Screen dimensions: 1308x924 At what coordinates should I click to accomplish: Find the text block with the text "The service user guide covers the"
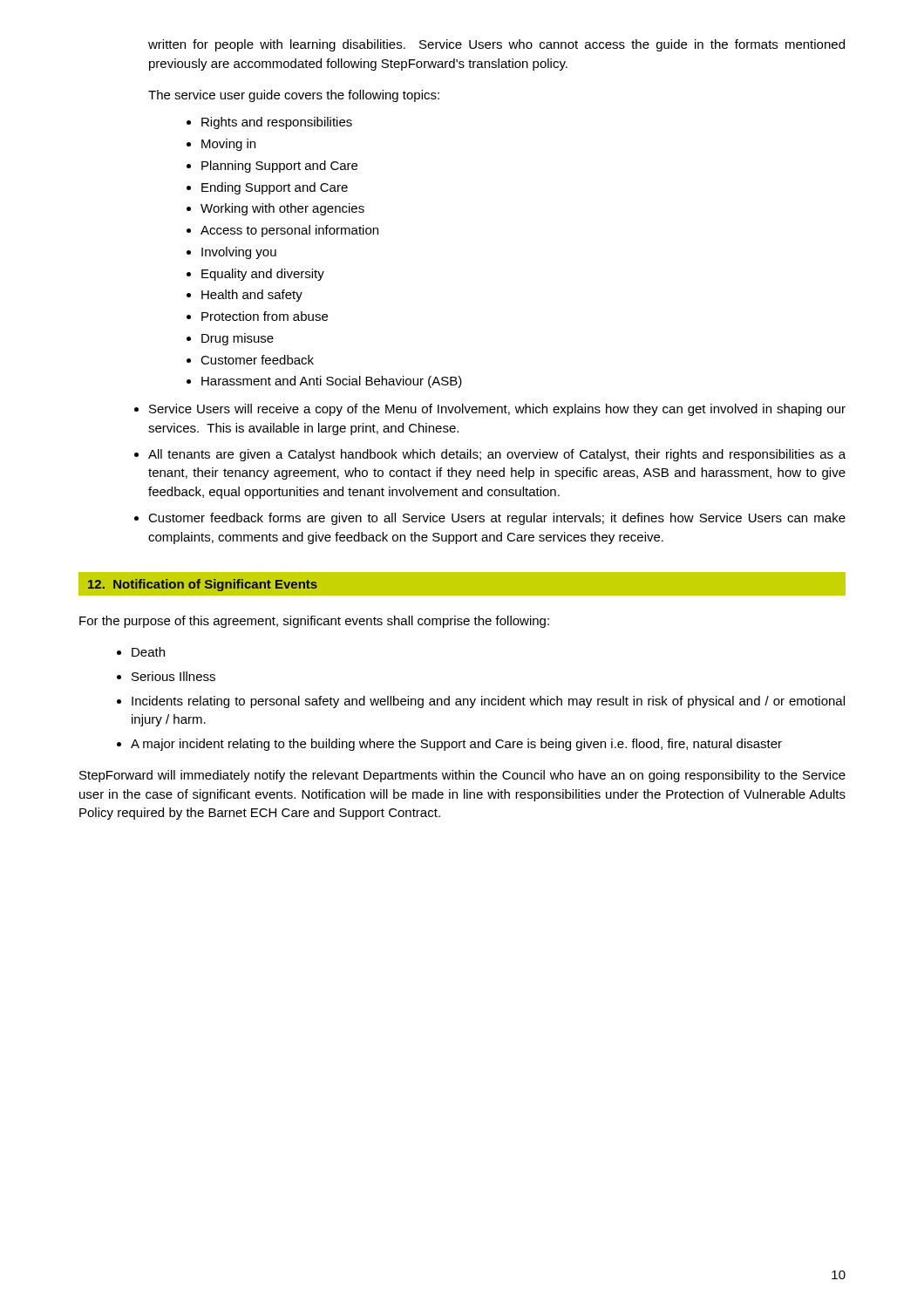[294, 94]
